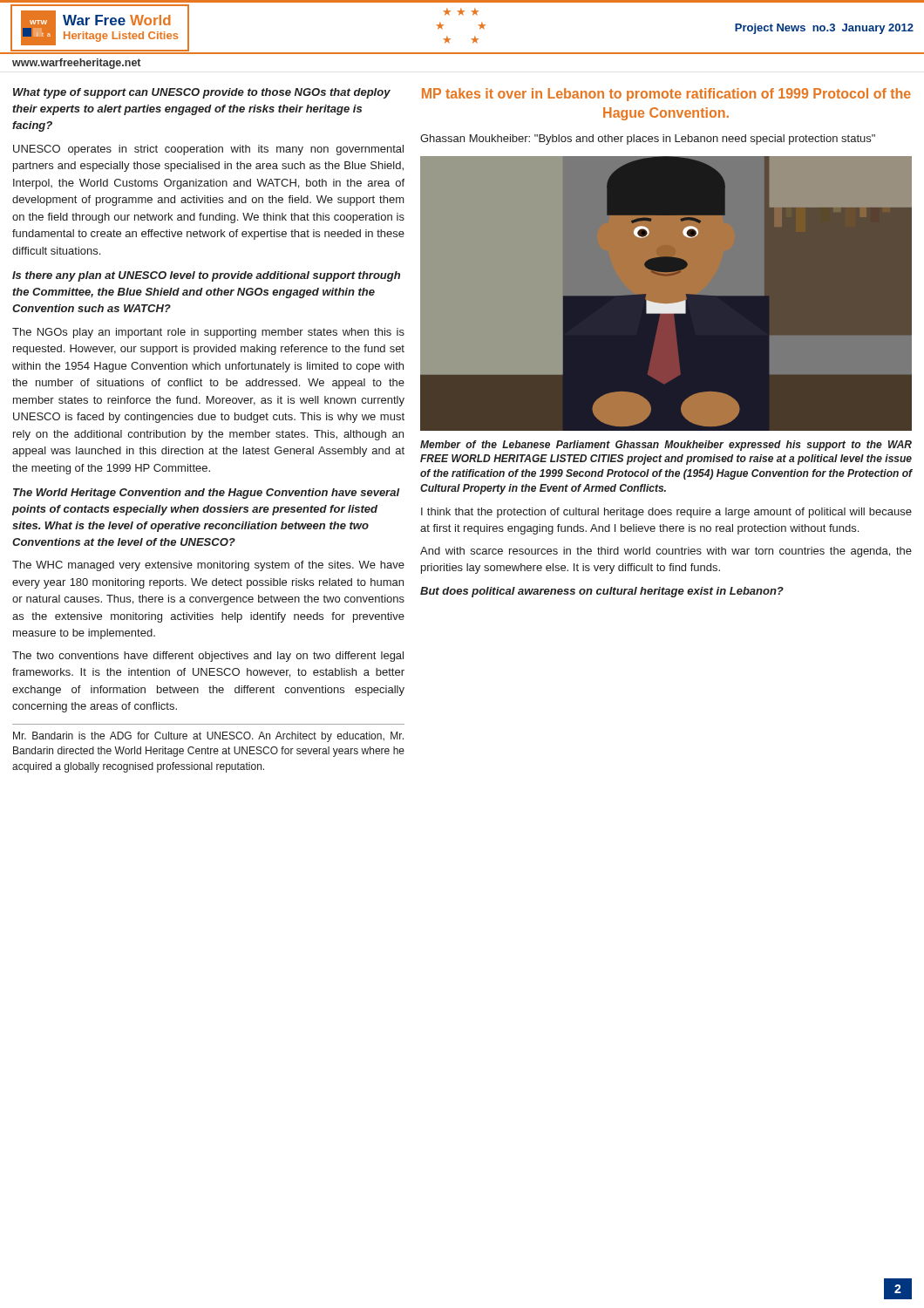The image size is (924, 1308).
Task: Select the text block with the text "The NGOs play an"
Action: pos(208,399)
